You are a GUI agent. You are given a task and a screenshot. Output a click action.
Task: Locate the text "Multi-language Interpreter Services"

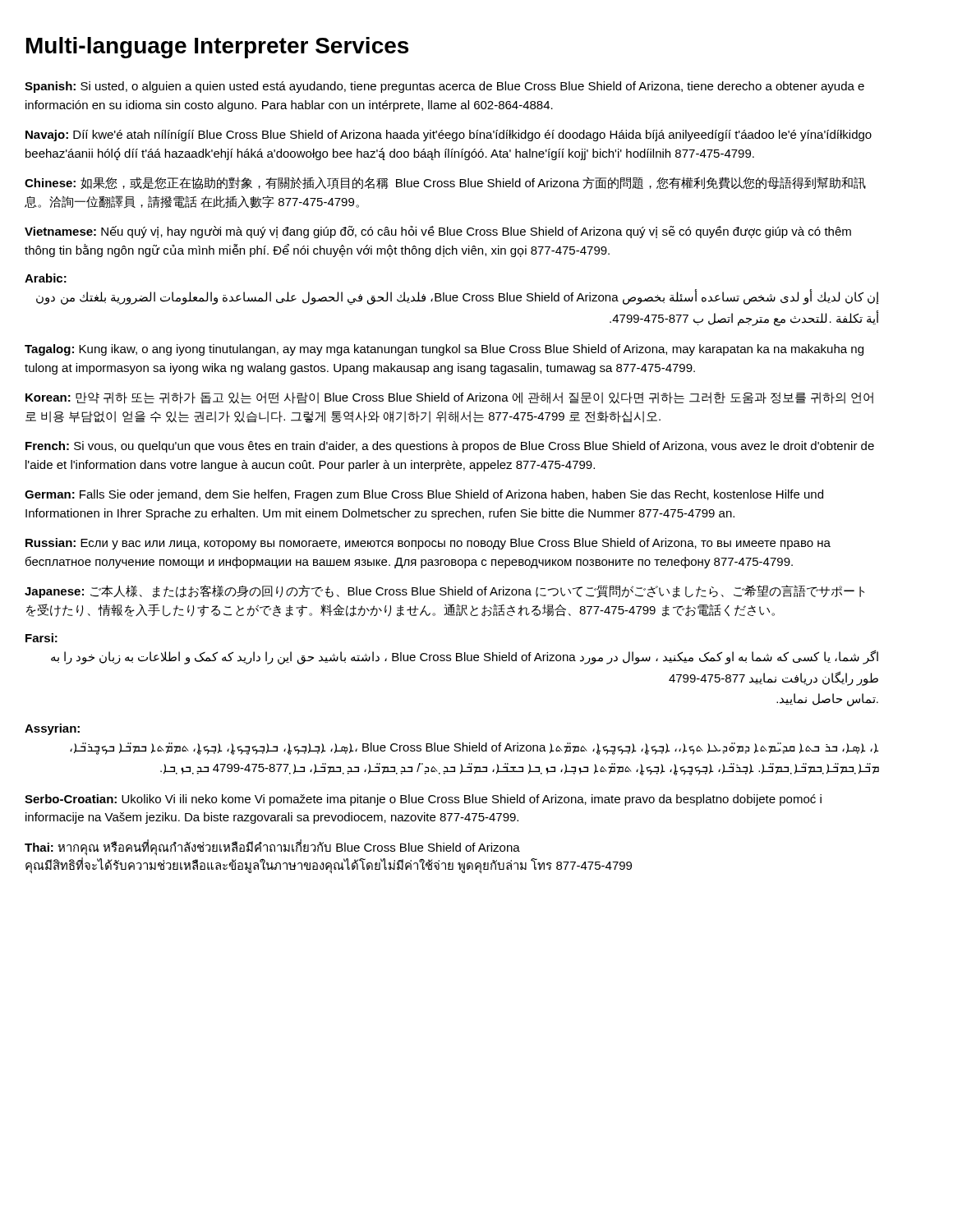(x=217, y=46)
